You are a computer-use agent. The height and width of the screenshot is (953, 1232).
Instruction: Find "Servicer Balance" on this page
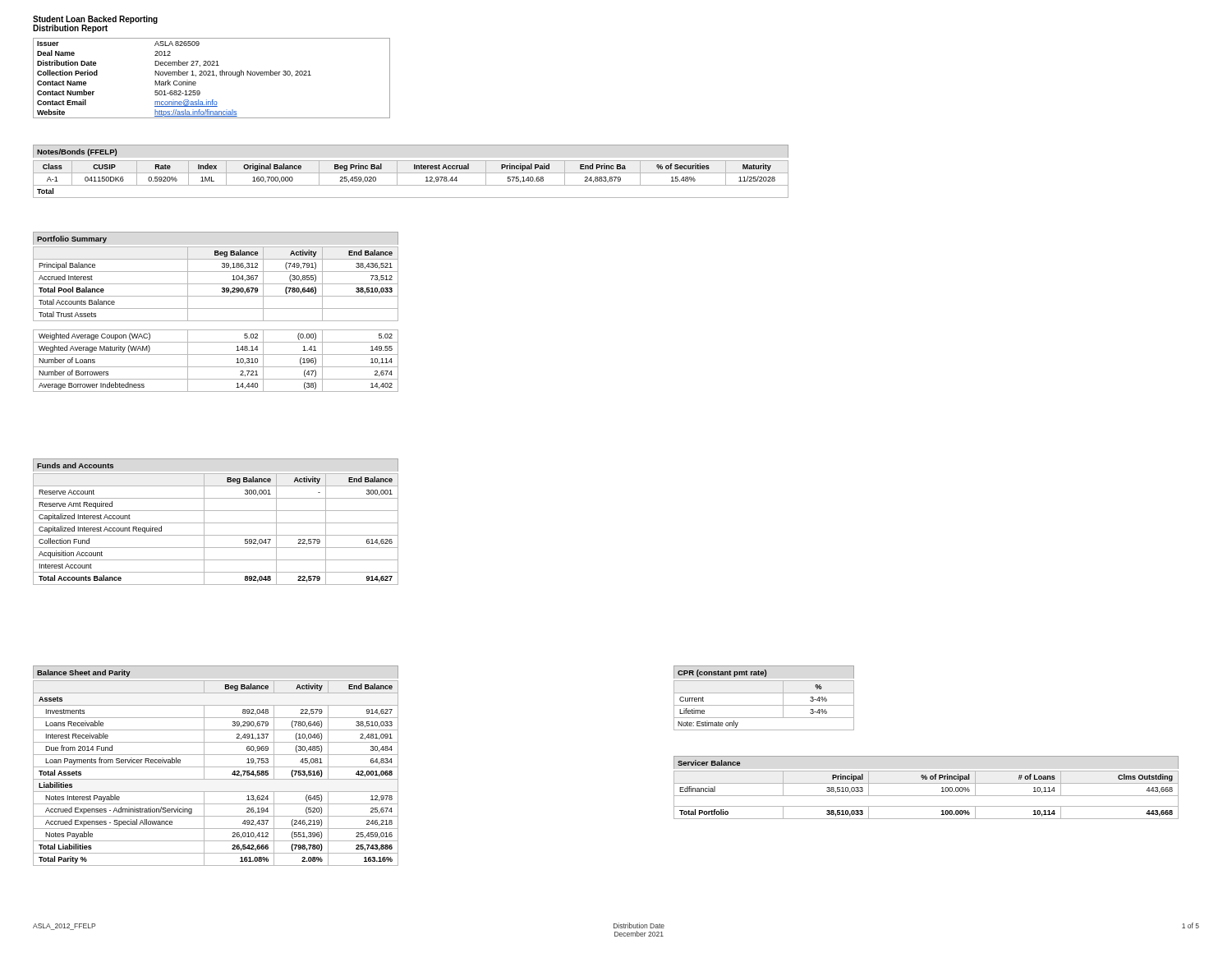pos(709,763)
